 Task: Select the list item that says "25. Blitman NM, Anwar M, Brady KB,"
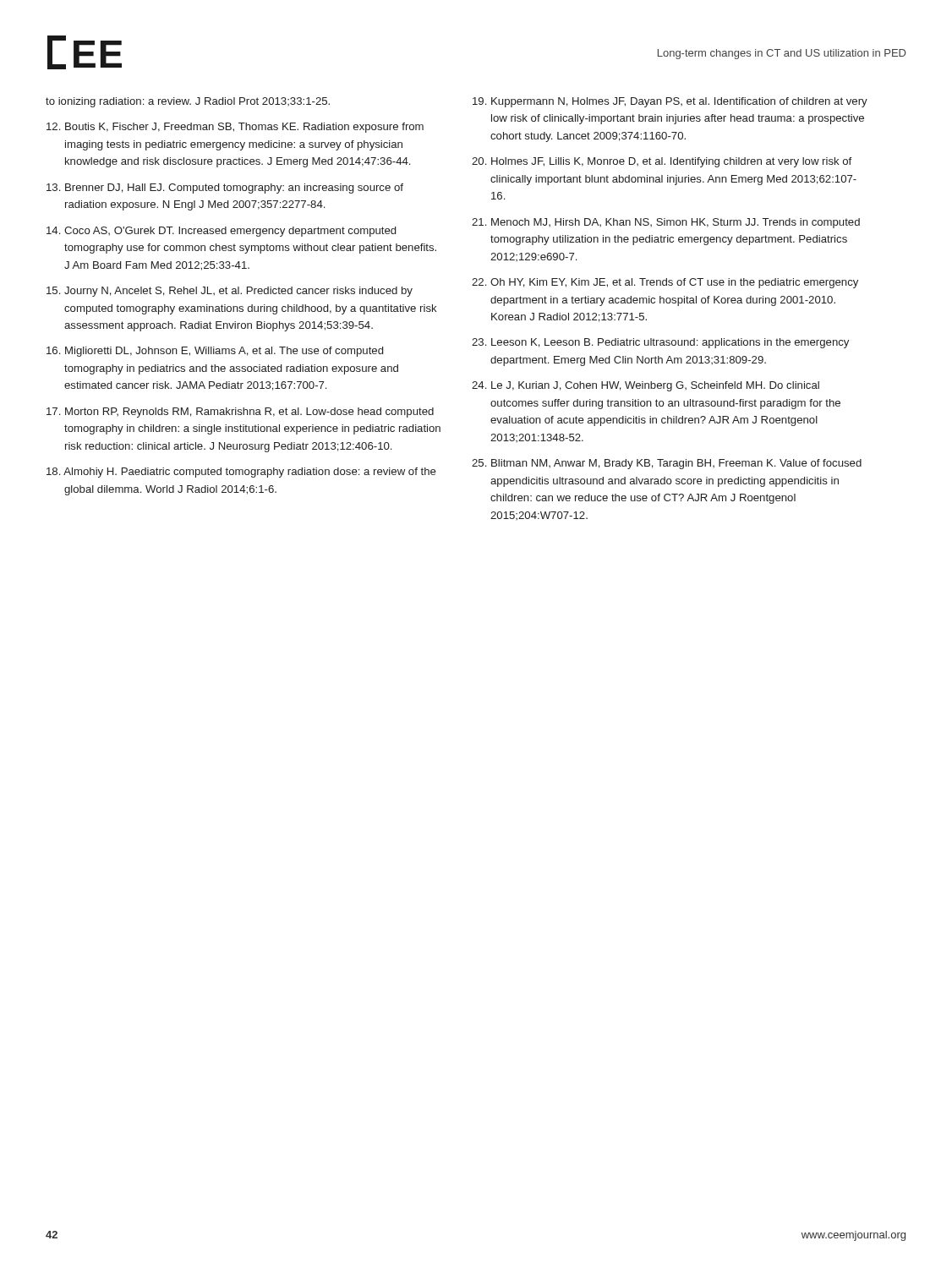pos(667,489)
